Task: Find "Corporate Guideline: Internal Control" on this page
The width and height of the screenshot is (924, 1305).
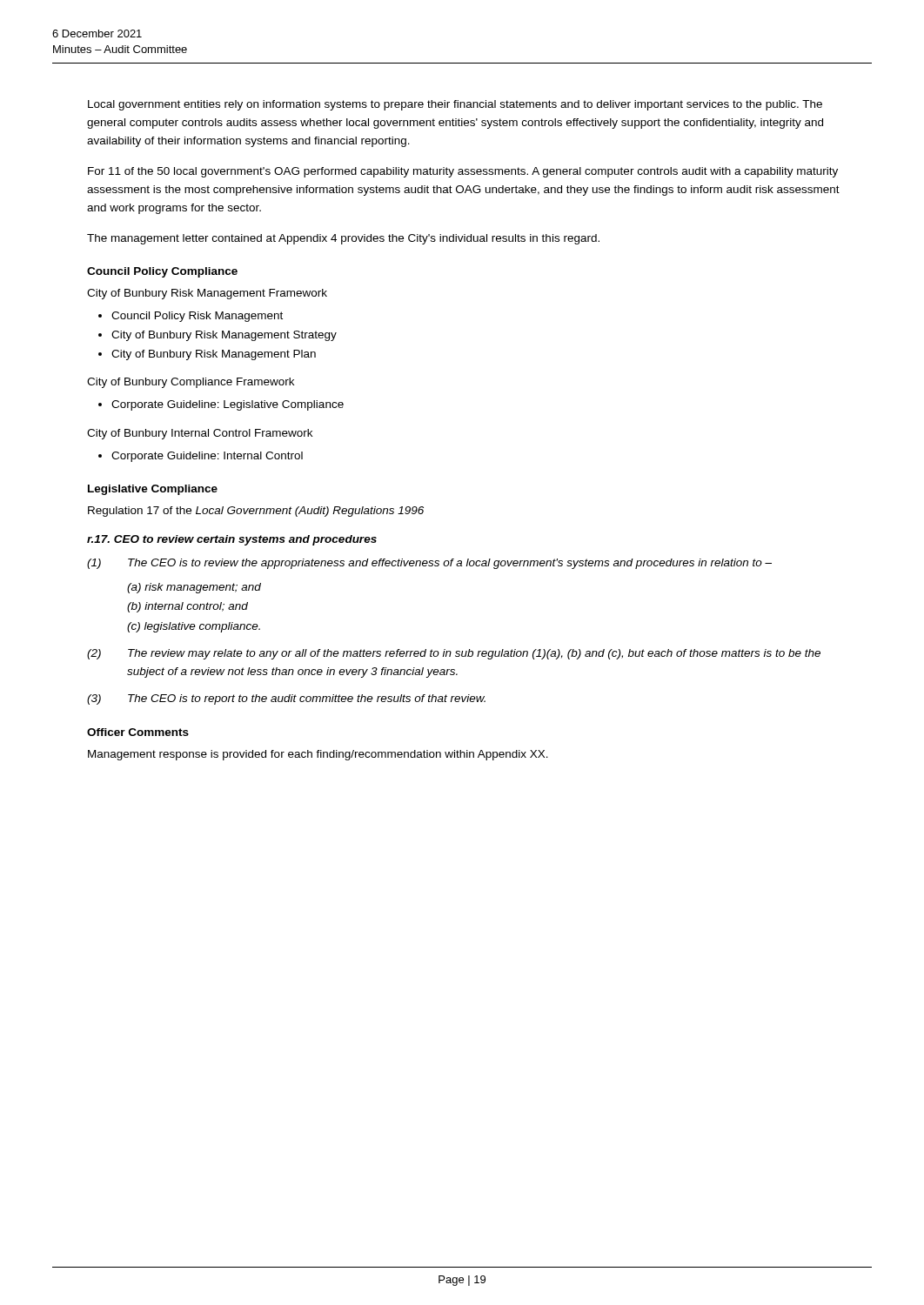Action: coord(207,455)
